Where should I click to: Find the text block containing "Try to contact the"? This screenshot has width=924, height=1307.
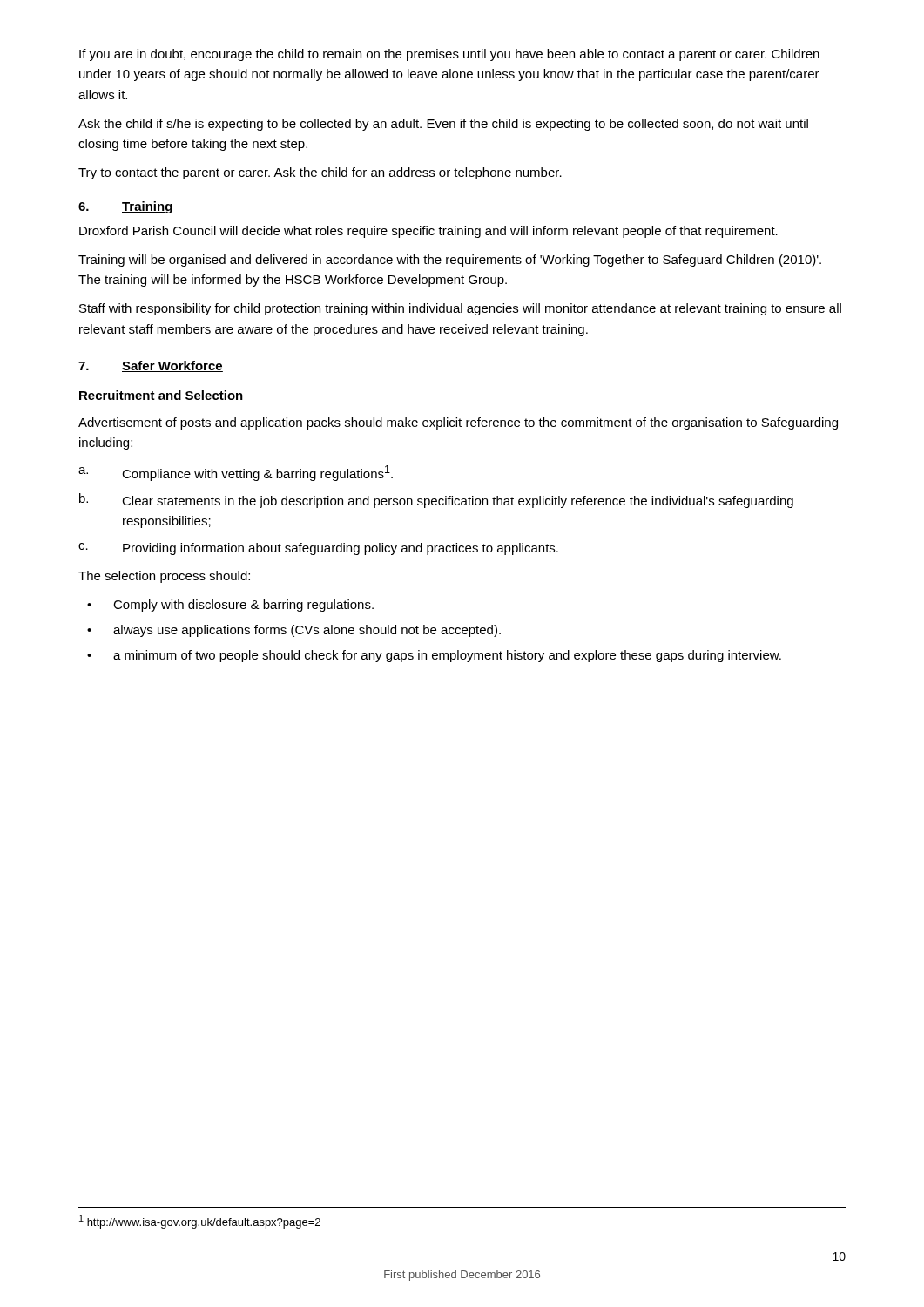pos(462,172)
